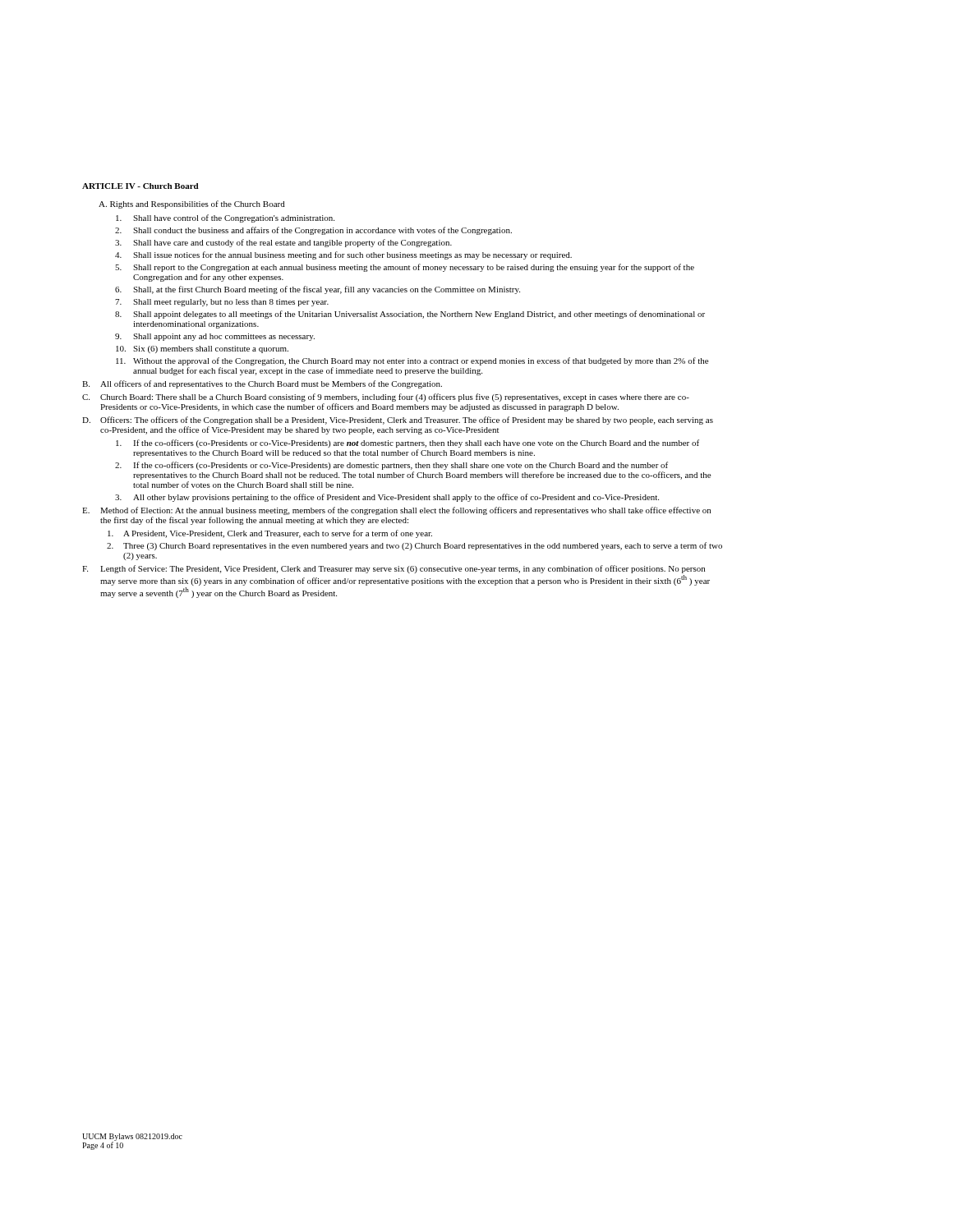Image resolution: width=953 pixels, height=1232 pixels.
Task: Locate the block starting "B. All officers of and representatives to"
Action: [403, 384]
